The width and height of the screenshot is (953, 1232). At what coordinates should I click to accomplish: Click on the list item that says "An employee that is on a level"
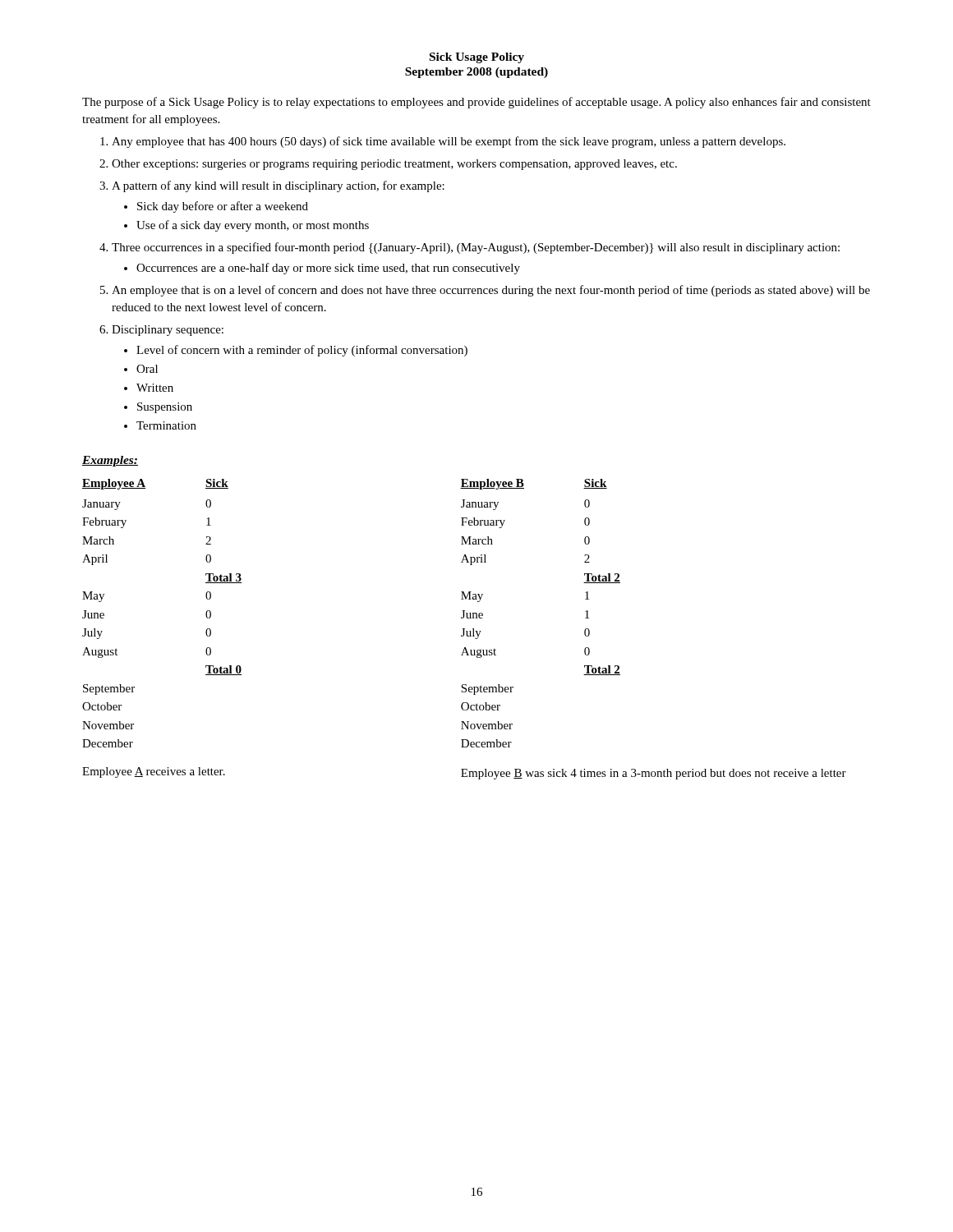[491, 299]
